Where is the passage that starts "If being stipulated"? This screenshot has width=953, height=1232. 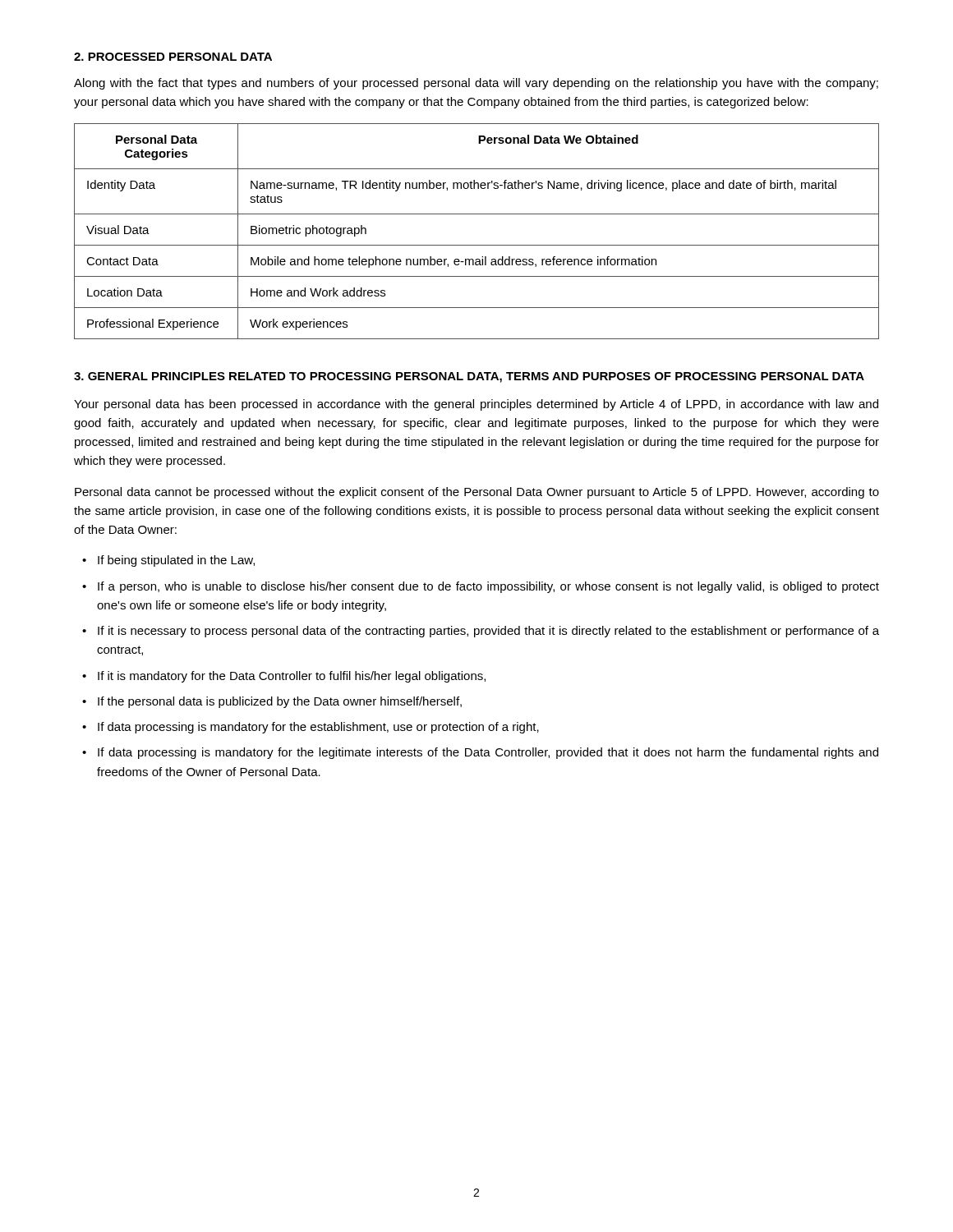coord(176,560)
